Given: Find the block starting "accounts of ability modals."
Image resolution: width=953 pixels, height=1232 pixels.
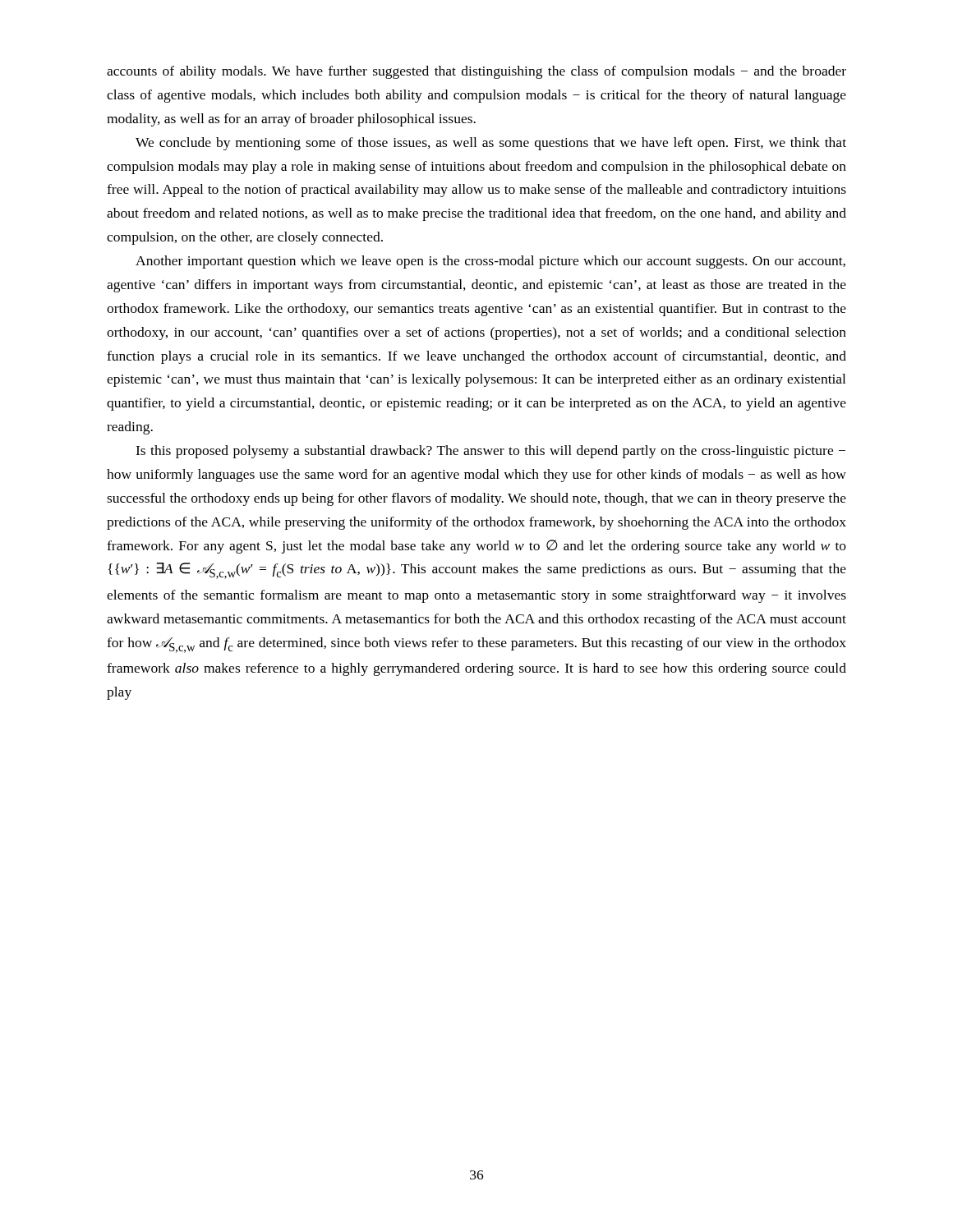Looking at the screenshot, I should [x=476, y=94].
